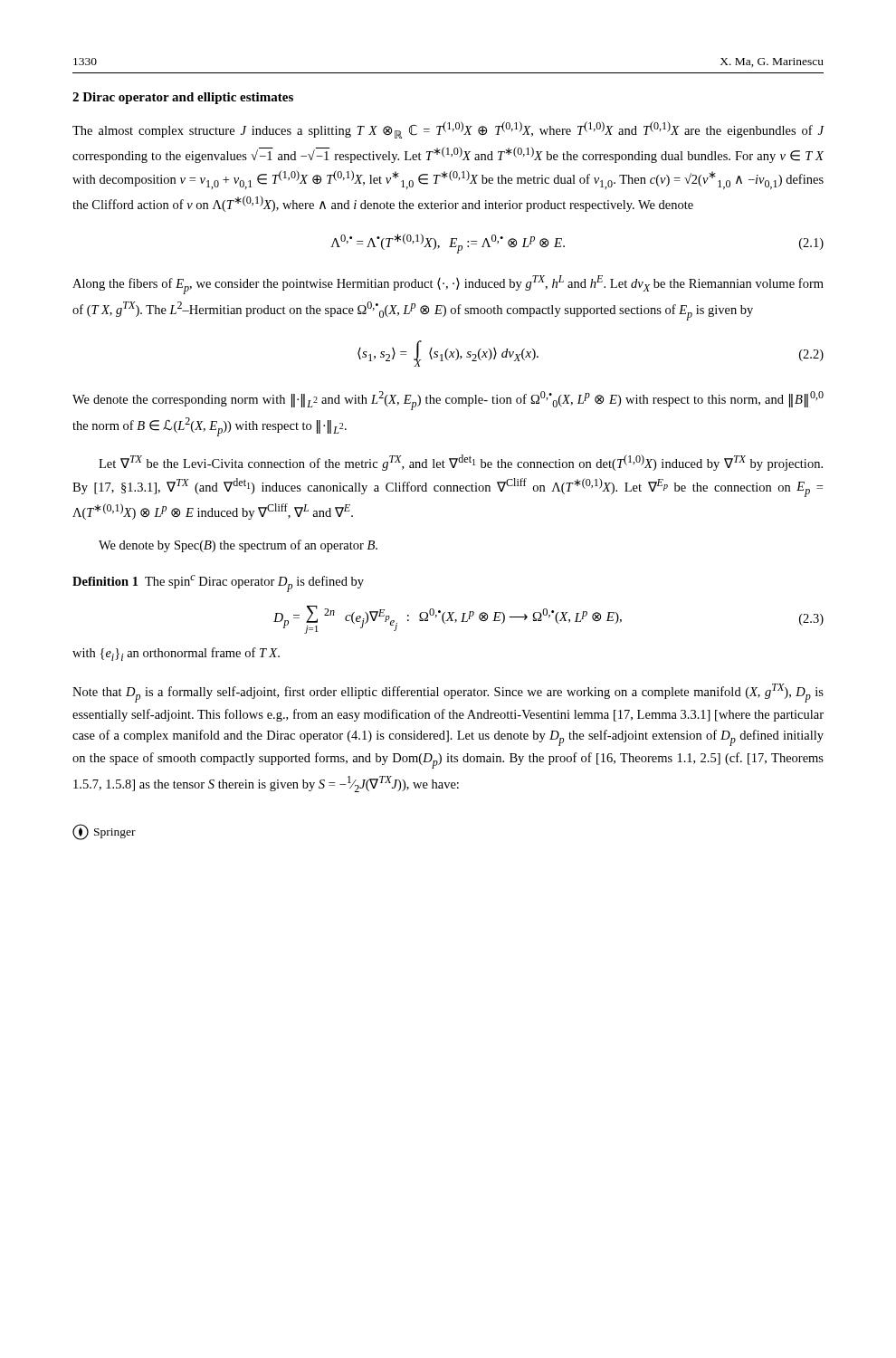
Task: Navigate to the text starting "Λ0,• = Λ•(T∗(0,1)X), Ep :="
Action: point(455,243)
